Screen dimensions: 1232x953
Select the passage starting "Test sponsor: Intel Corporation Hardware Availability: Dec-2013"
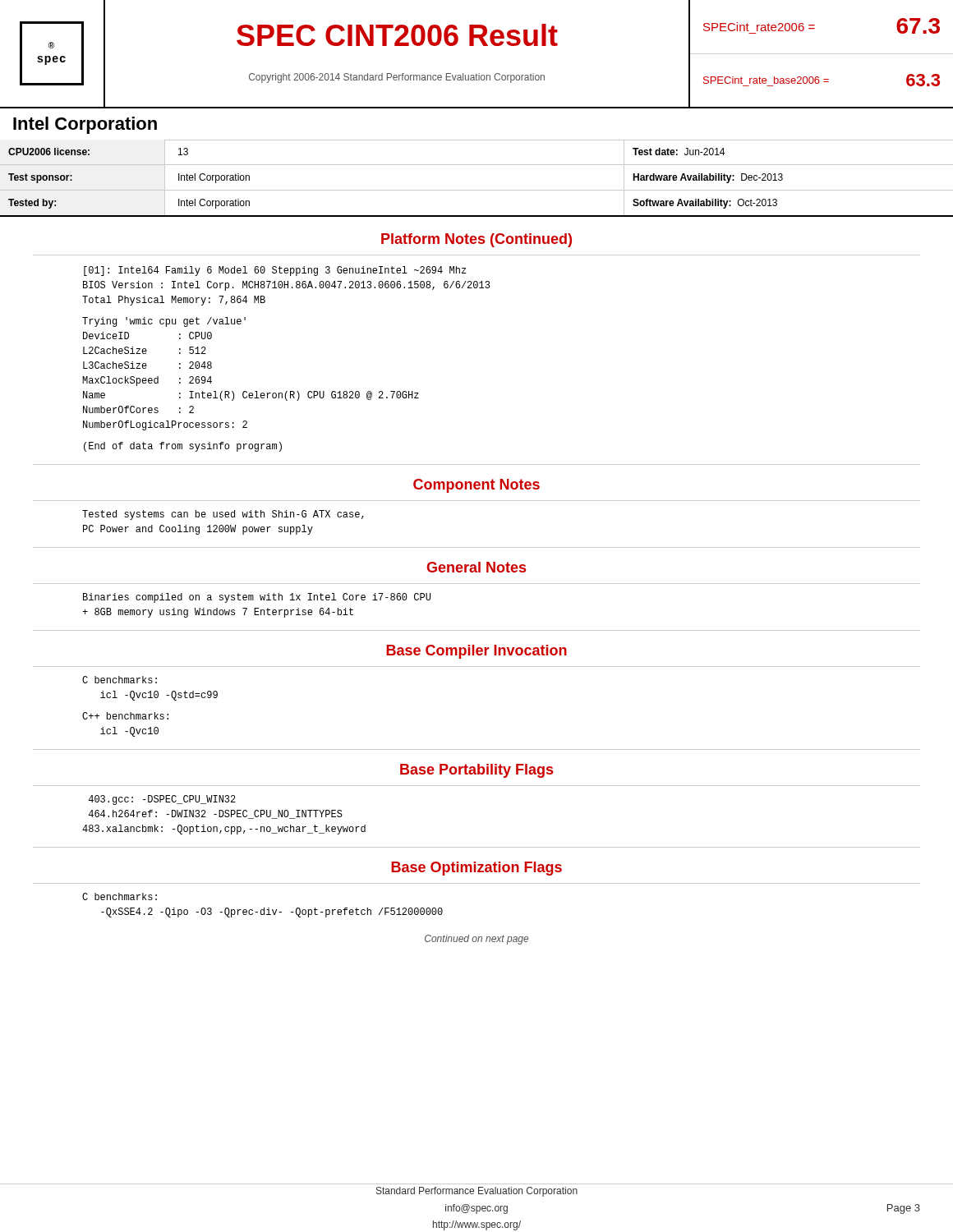[476, 177]
